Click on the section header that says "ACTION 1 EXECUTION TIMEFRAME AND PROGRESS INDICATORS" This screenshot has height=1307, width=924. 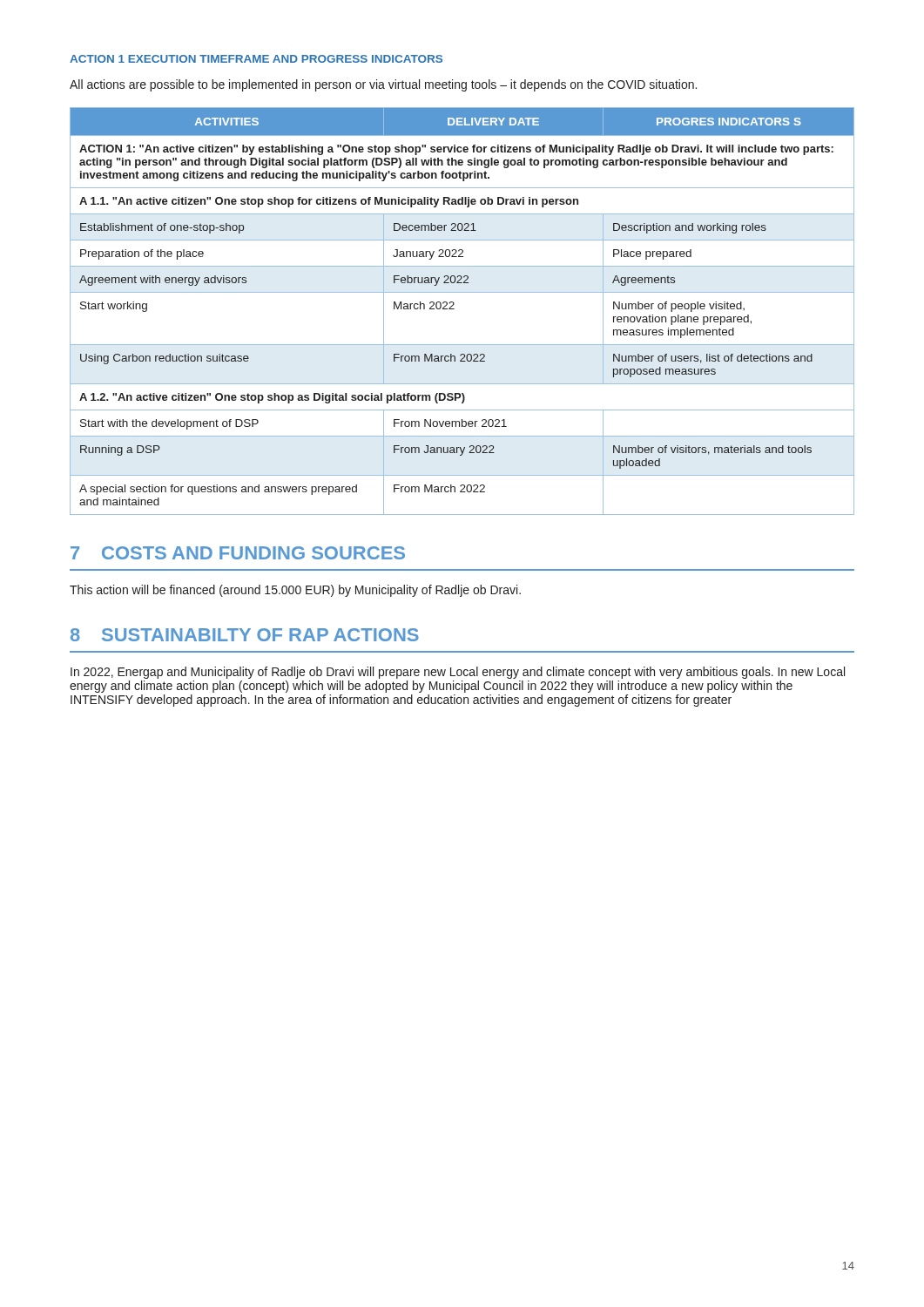pyautogui.click(x=256, y=59)
